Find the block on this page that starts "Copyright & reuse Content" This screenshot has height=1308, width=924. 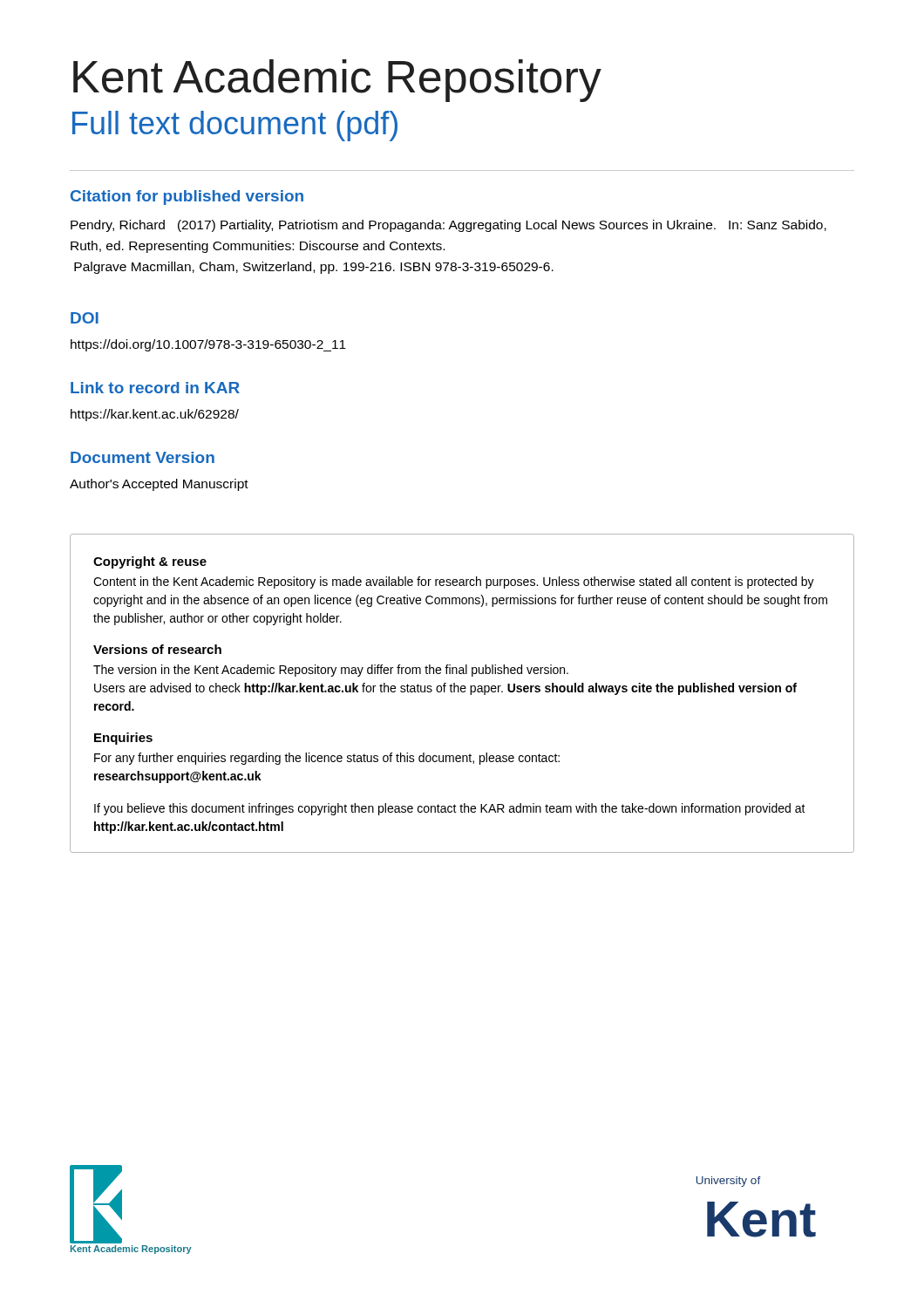pyautogui.click(x=462, y=694)
